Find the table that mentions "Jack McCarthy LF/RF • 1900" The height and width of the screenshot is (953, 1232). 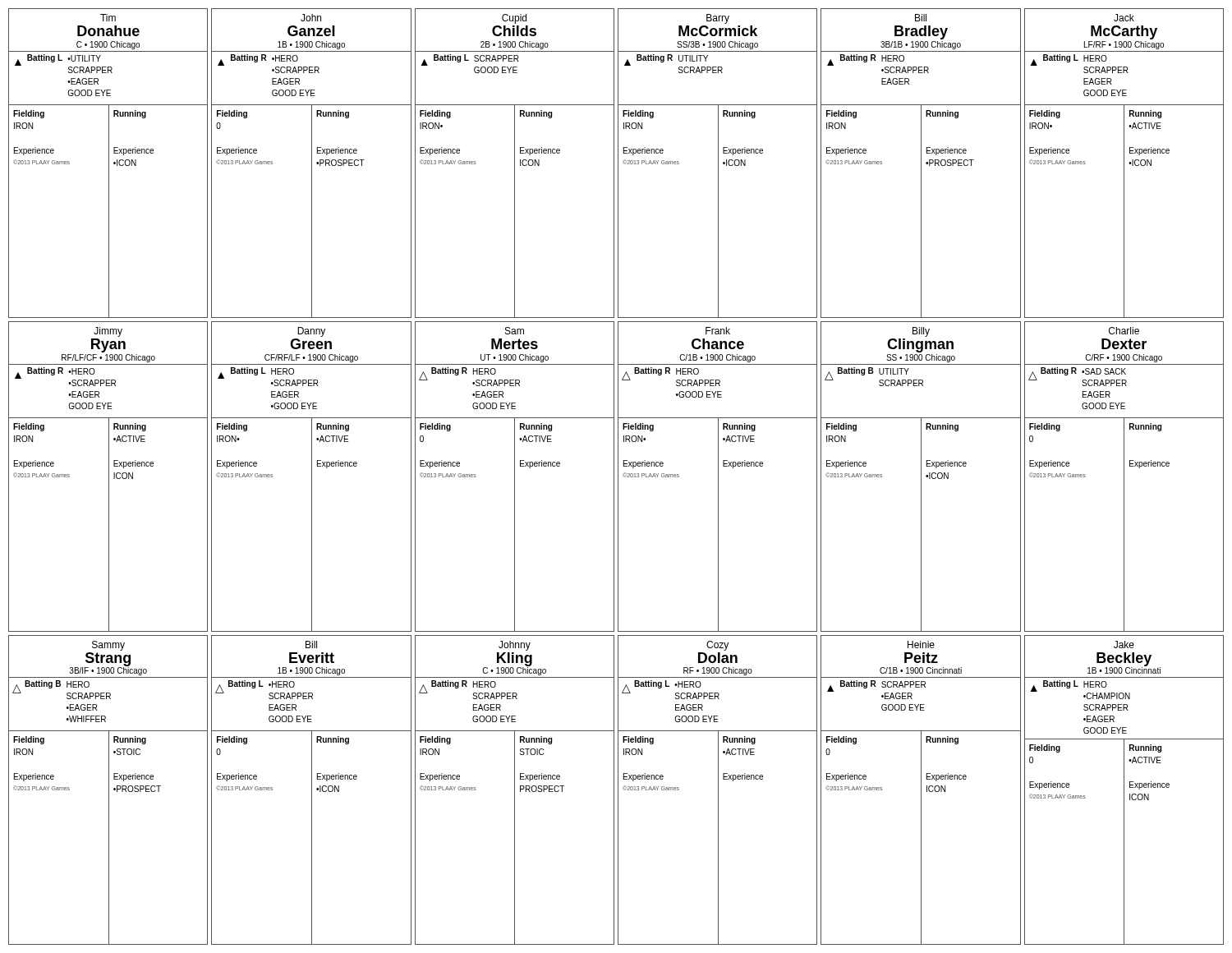click(1124, 163)
